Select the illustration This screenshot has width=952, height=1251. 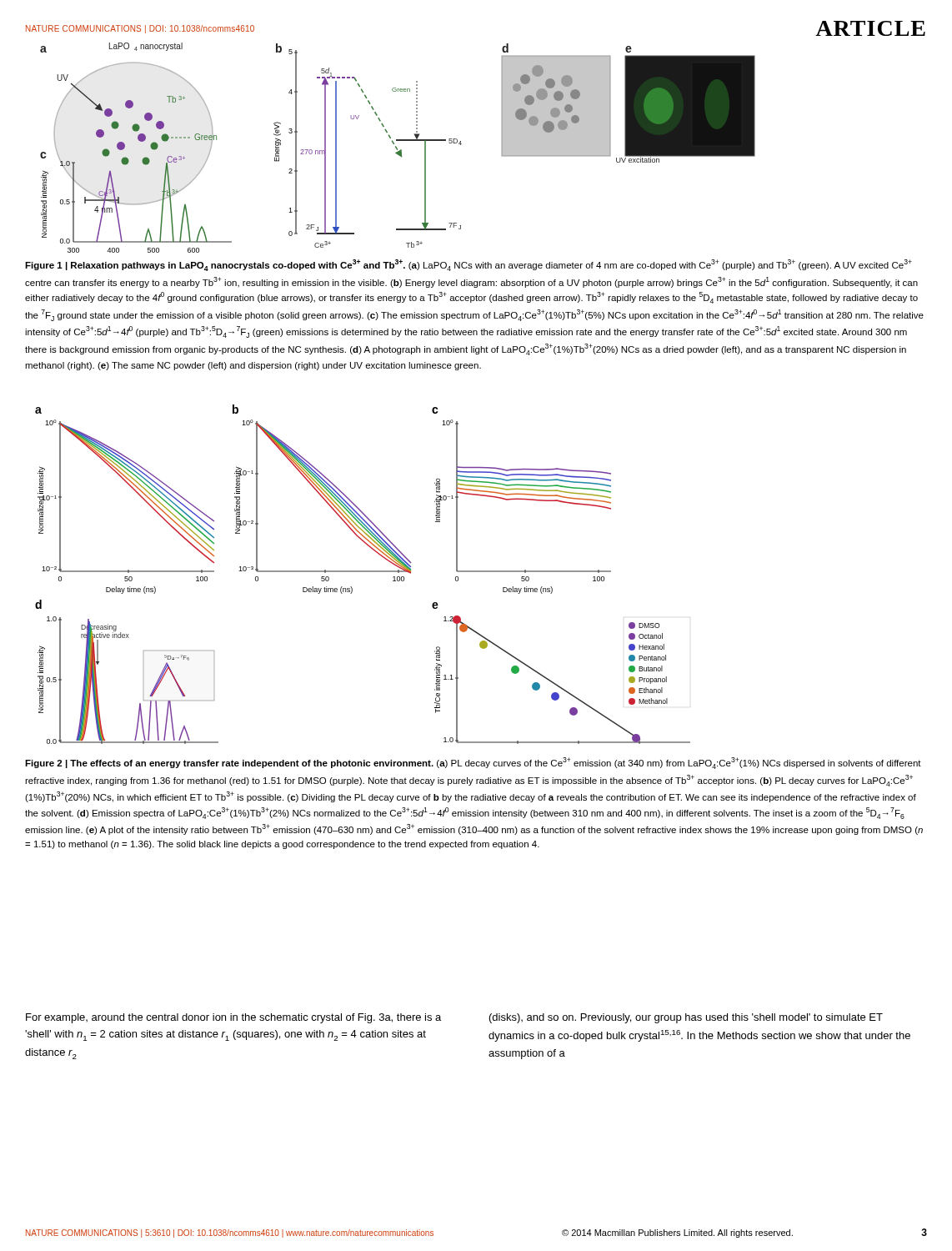(476, 146)
